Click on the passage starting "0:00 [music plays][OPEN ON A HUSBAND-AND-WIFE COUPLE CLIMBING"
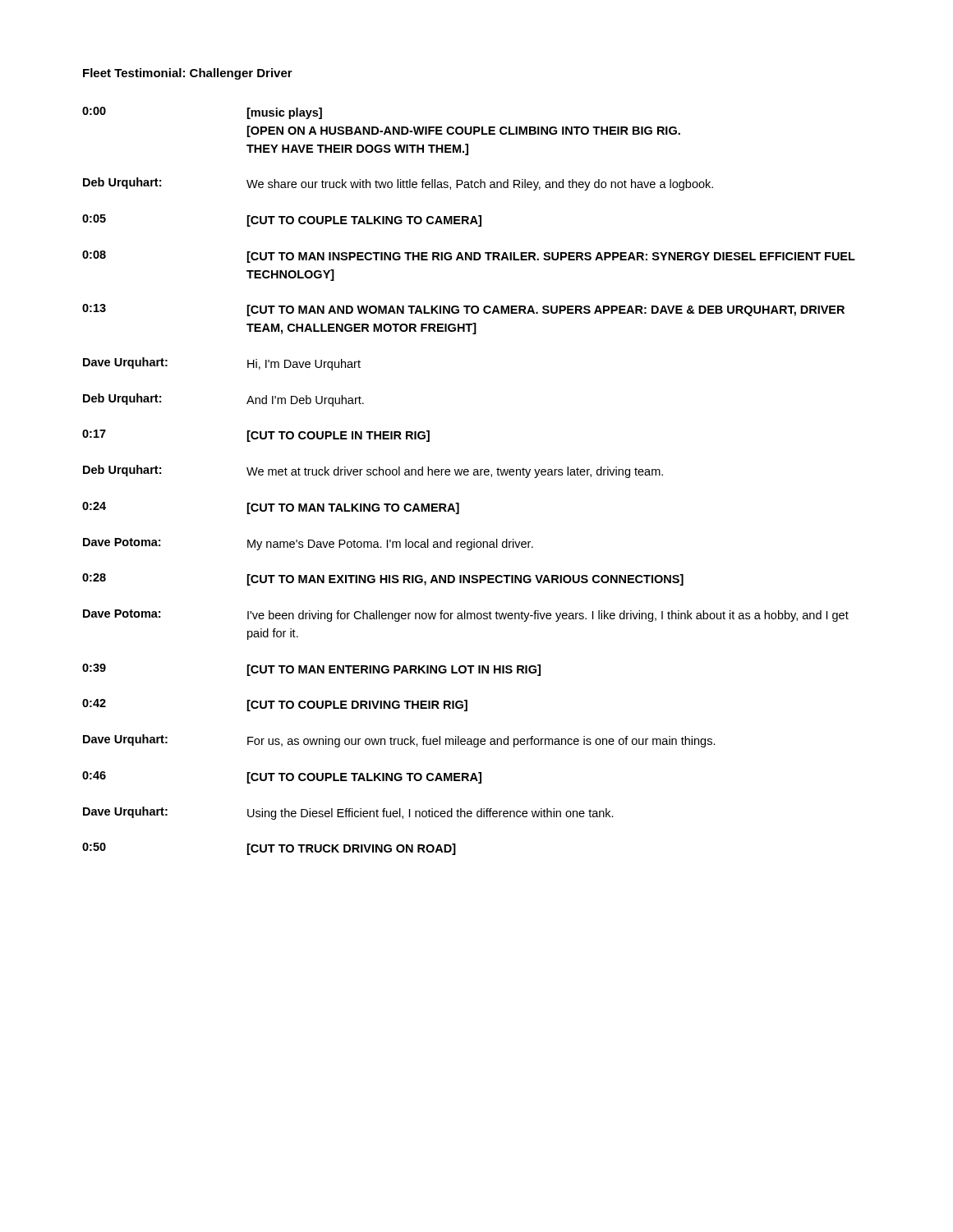 pyautogui.click(x=476, y=131)
